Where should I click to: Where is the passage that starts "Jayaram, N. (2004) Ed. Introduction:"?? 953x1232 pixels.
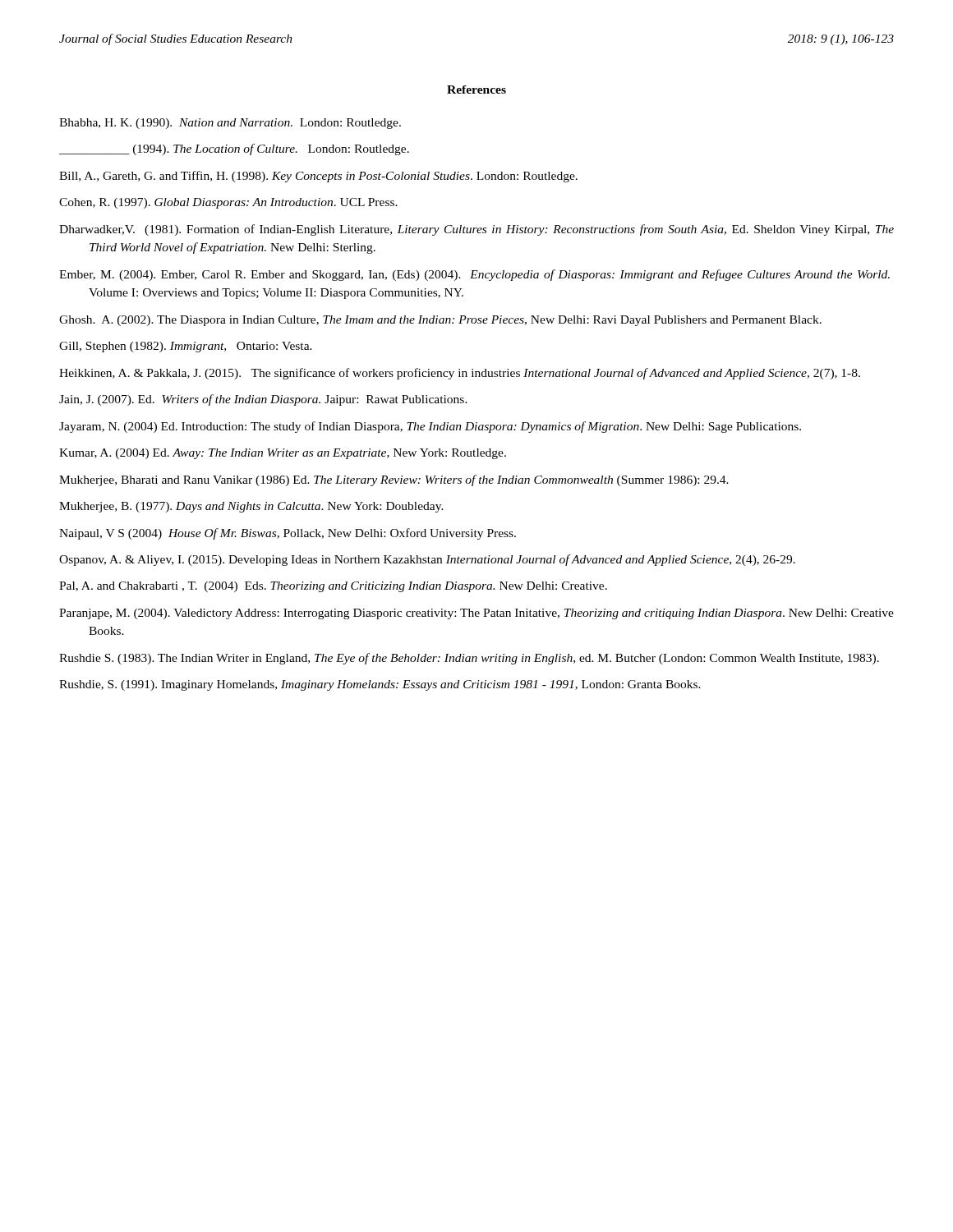pos(431,426)
